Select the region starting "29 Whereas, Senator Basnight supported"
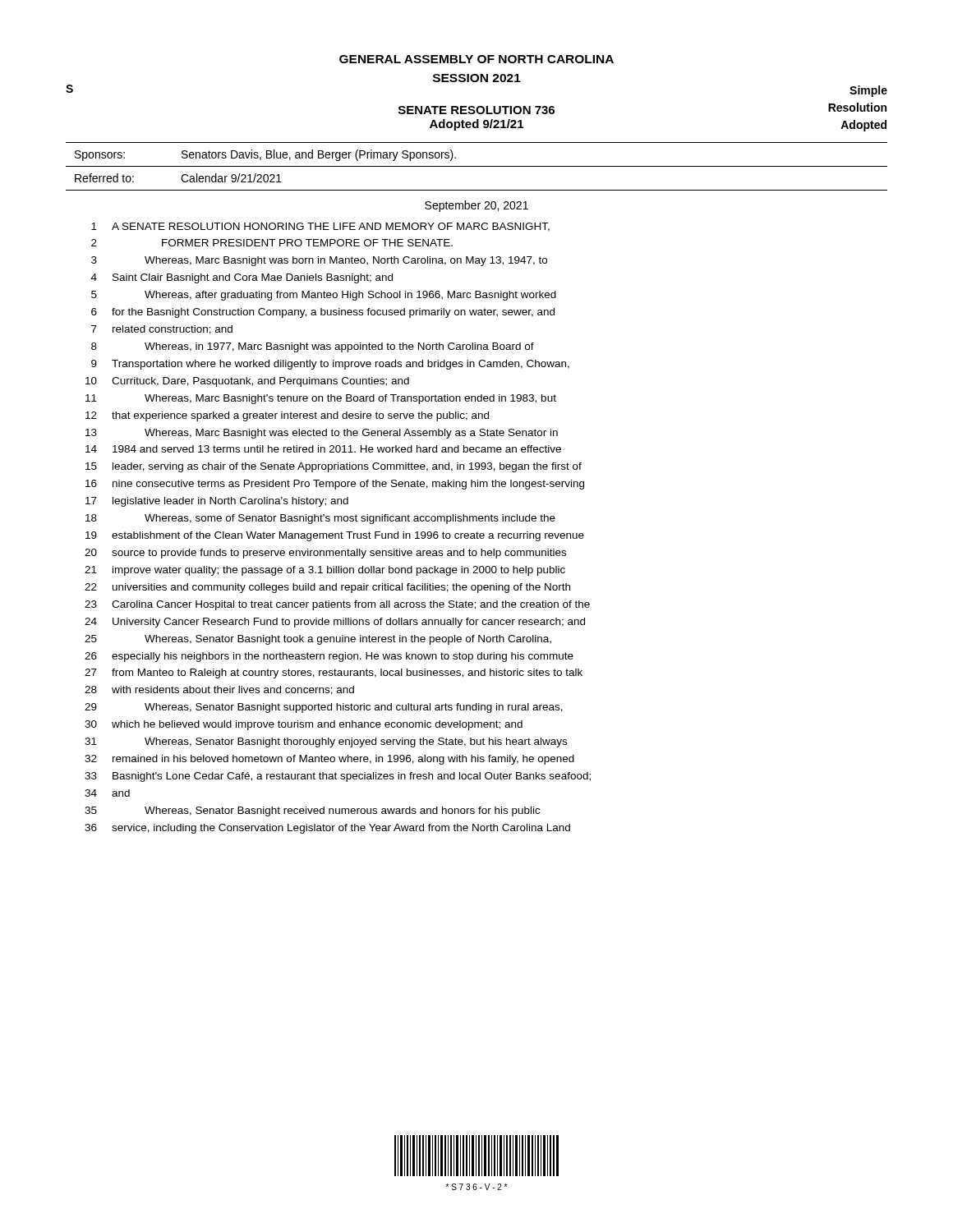The image size is (953, 1232). click(x=476, y=716)
